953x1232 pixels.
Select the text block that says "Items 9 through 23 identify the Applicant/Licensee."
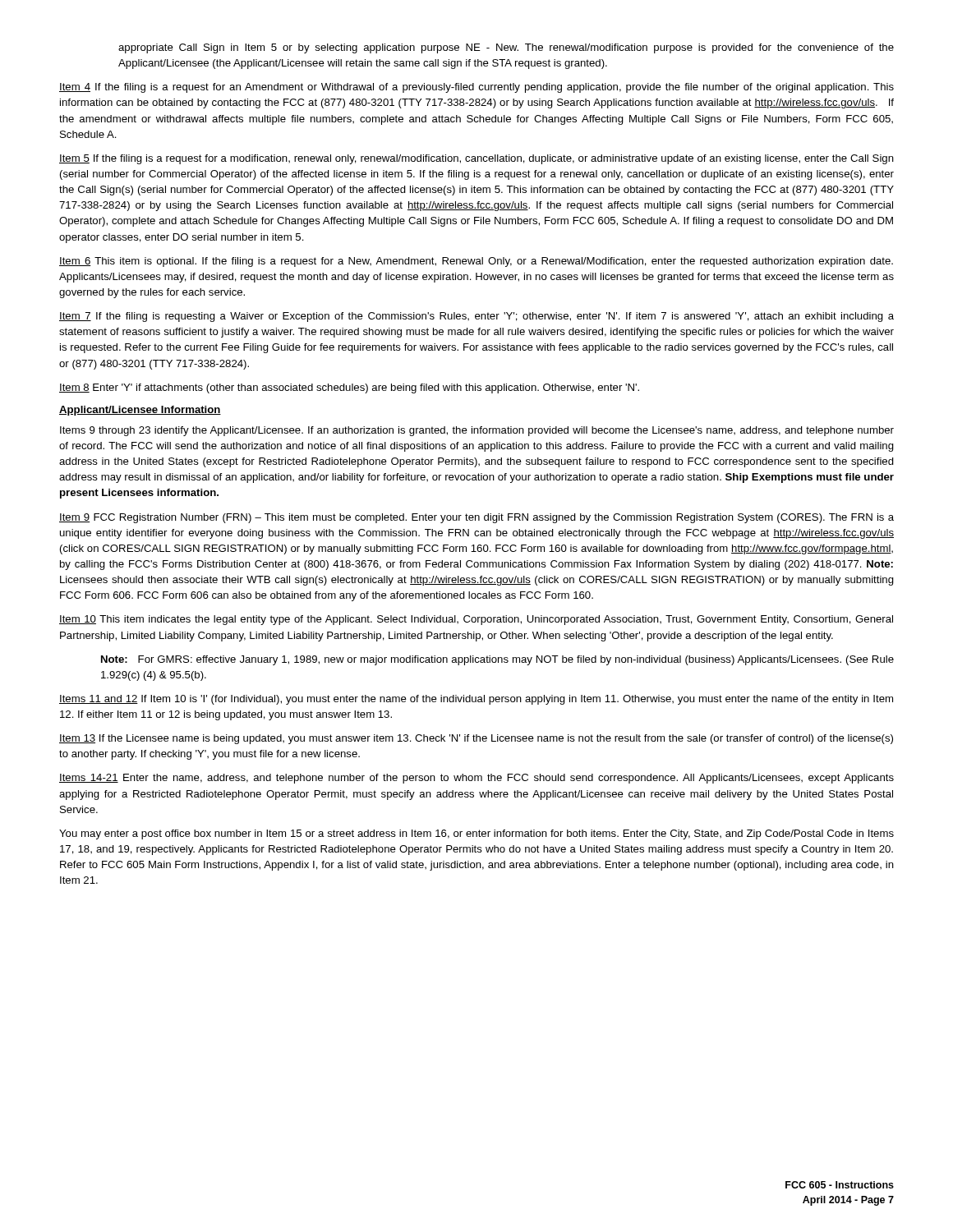click(476, 461)
